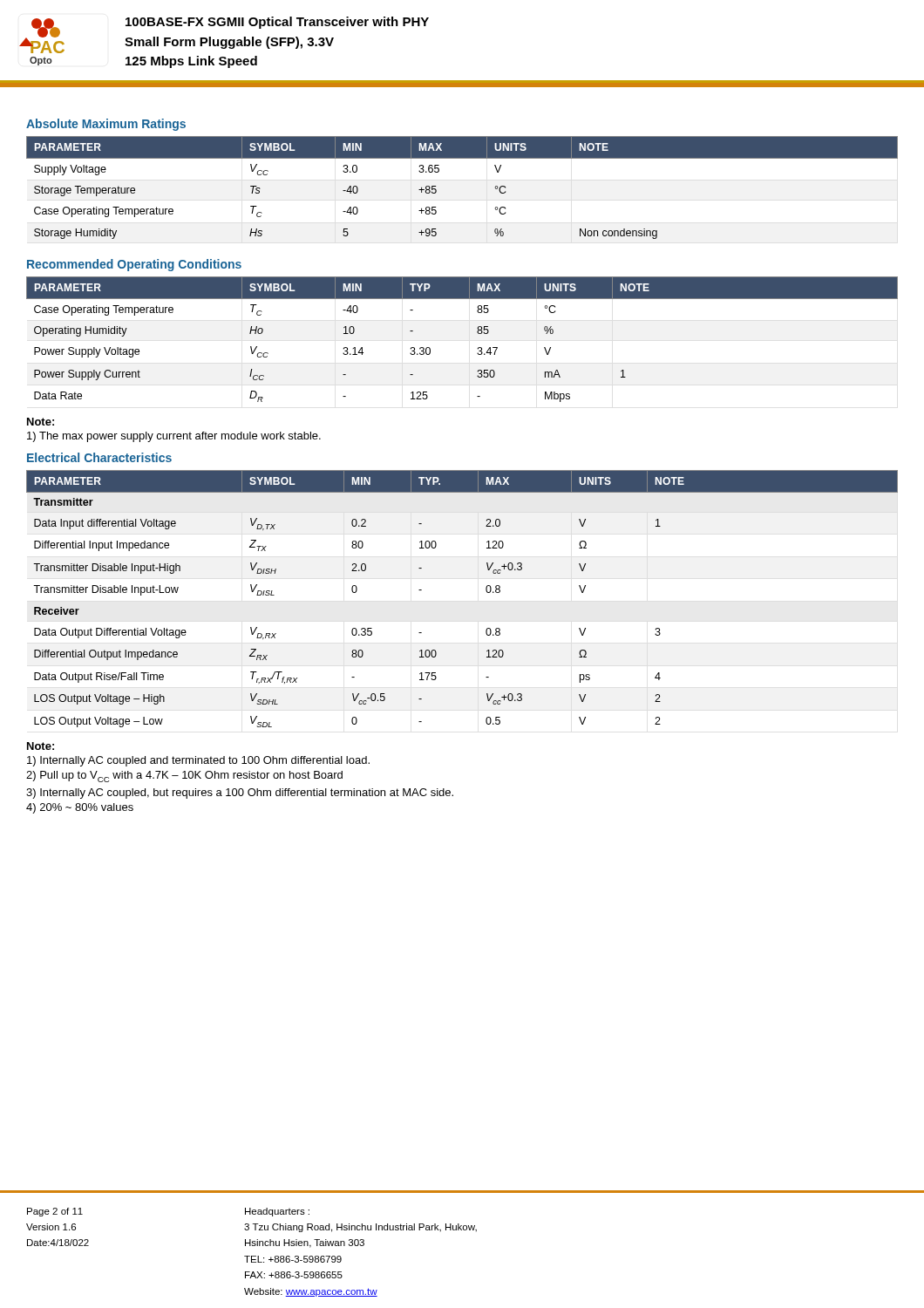Click on the passage starting "Absolute Maximum Ratings"

point(106,123)
